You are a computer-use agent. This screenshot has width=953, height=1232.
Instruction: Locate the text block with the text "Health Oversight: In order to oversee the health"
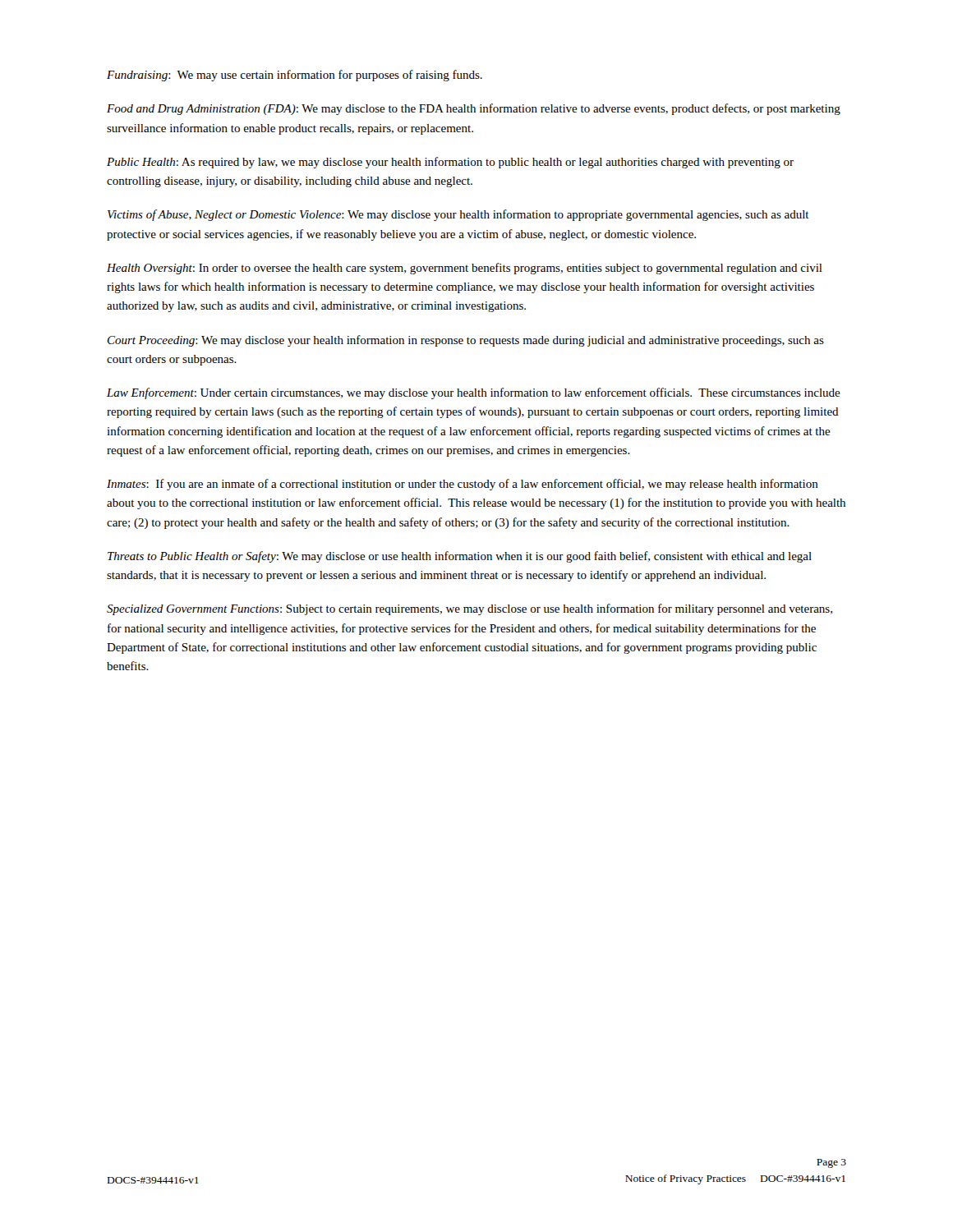click(465, 287)
